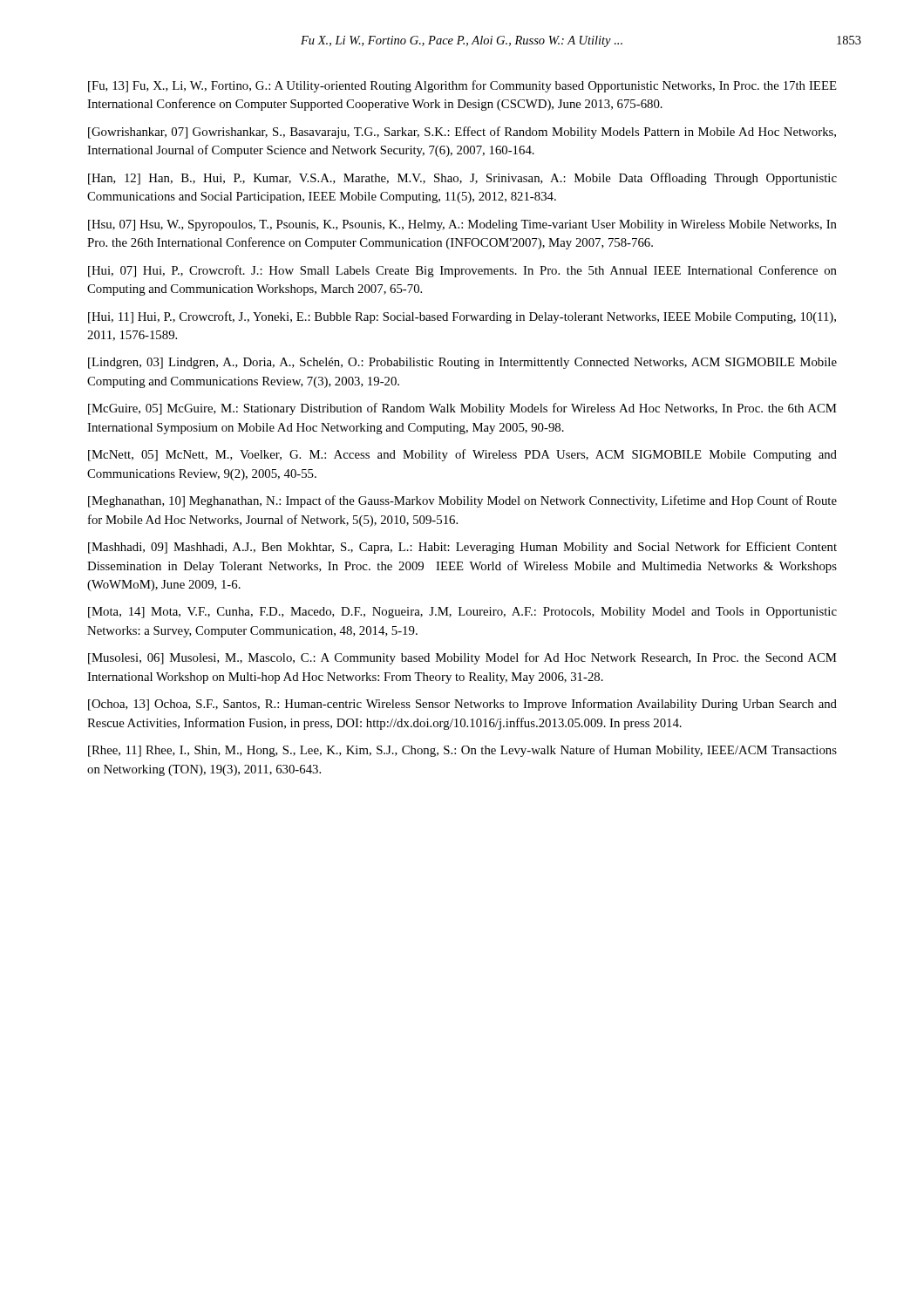
Task: Locate the block of text that opens with "[McNett, 05] McNett, M., Voelker,"
Action: click(x=462, y=464)
